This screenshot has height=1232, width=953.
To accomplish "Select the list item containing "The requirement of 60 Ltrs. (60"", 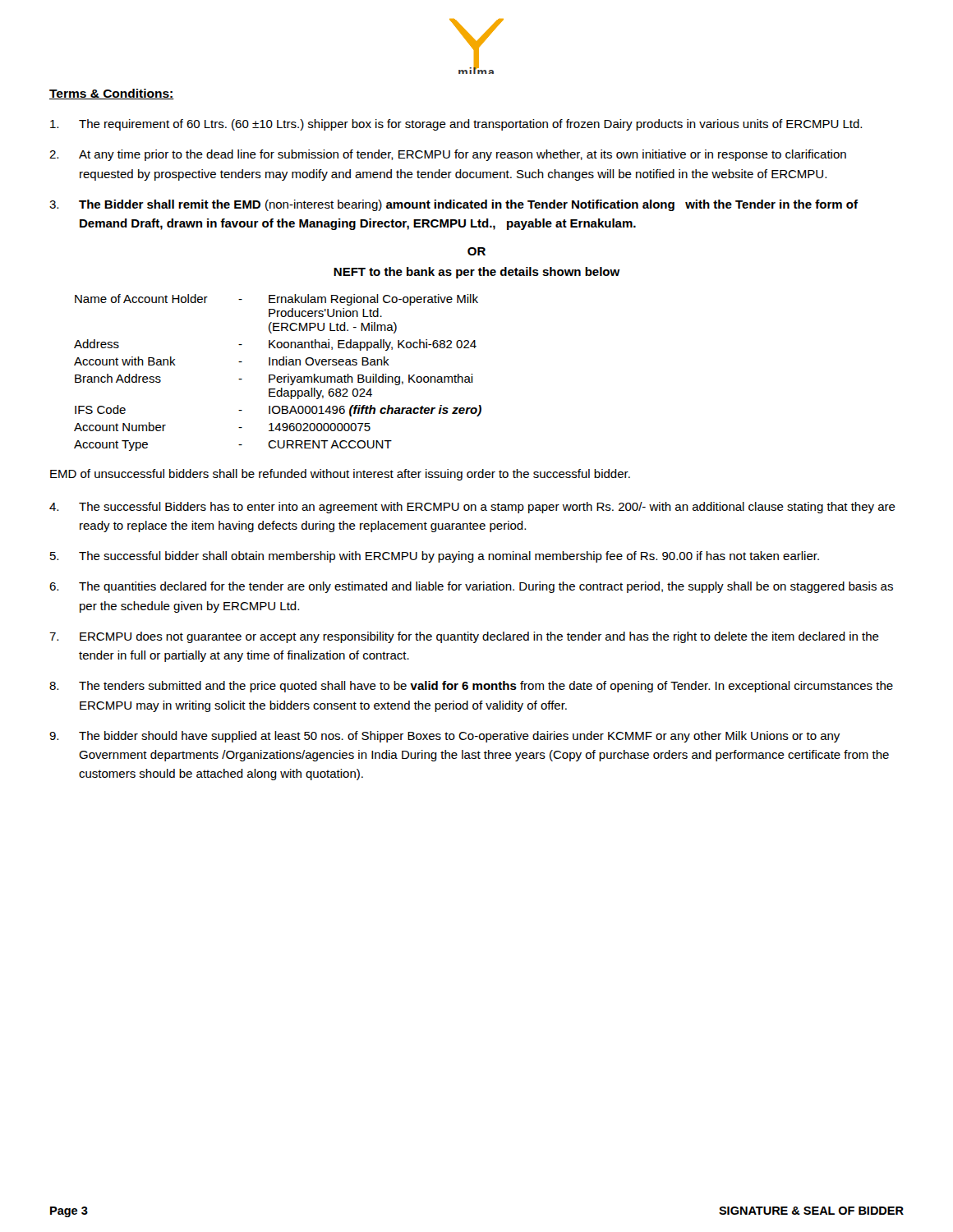I will pyautogui.click(x=476, y=124).
